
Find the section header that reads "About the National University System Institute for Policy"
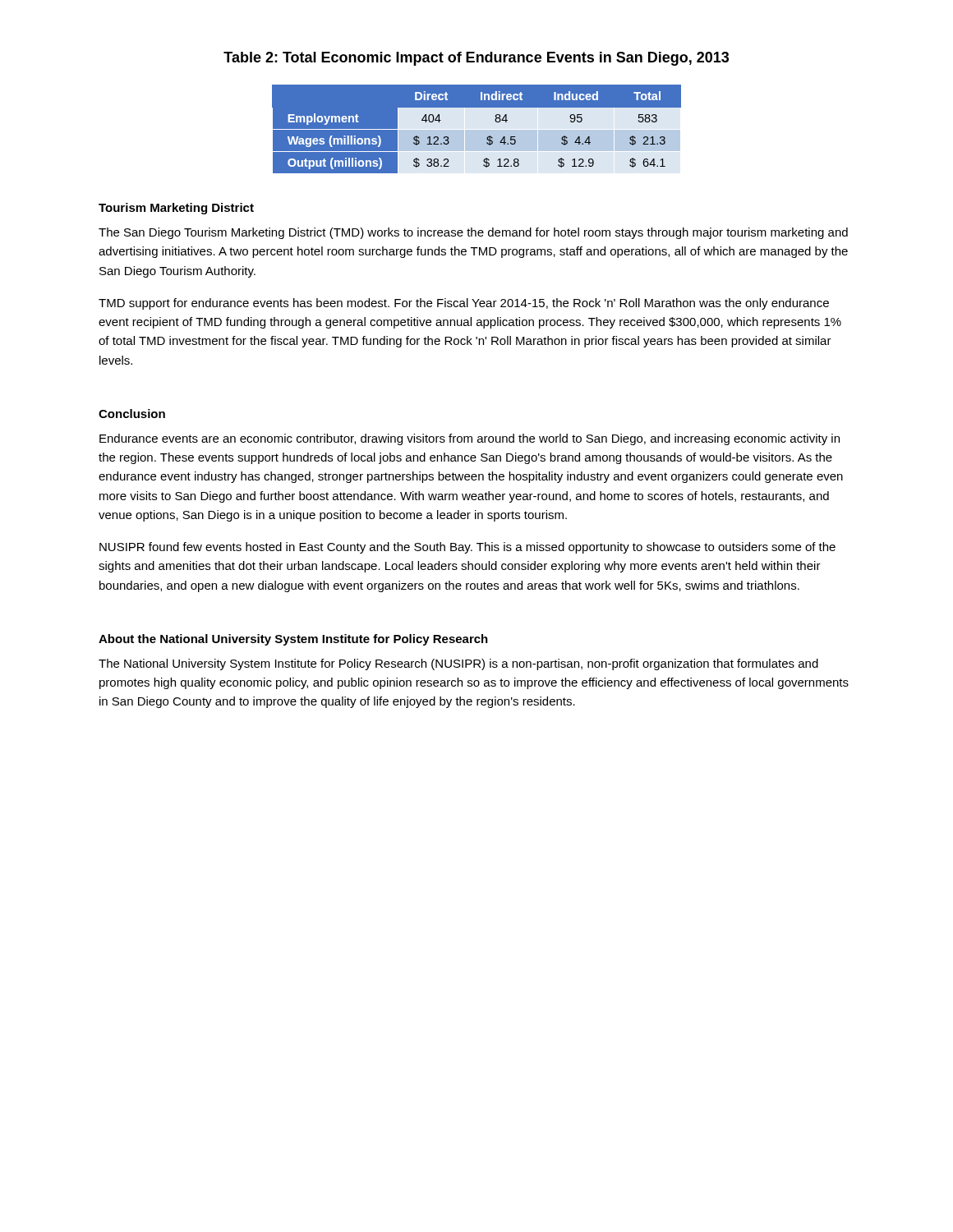(x=293, y=638)
